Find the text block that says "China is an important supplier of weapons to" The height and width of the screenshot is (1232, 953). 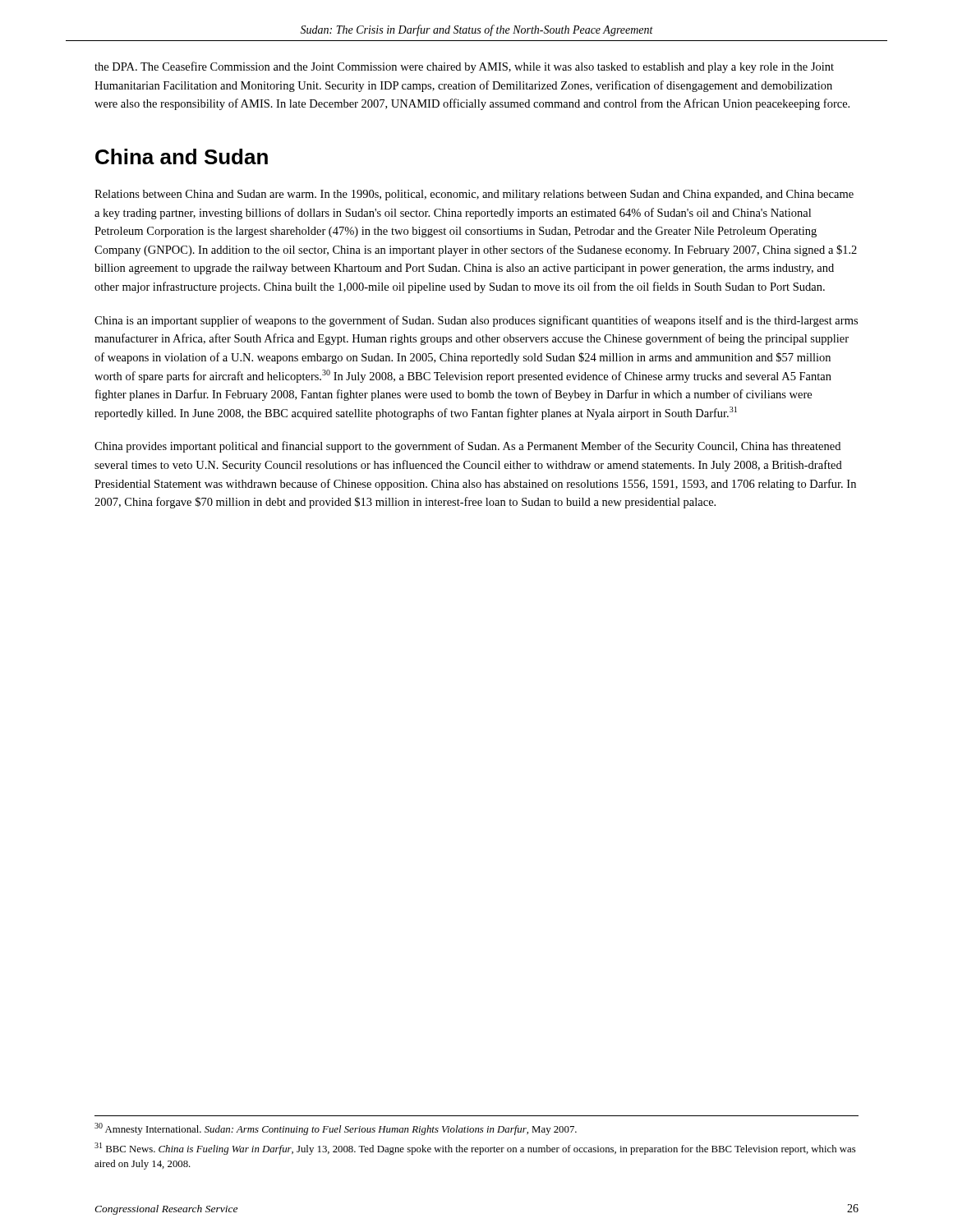[x=476, y=366]
